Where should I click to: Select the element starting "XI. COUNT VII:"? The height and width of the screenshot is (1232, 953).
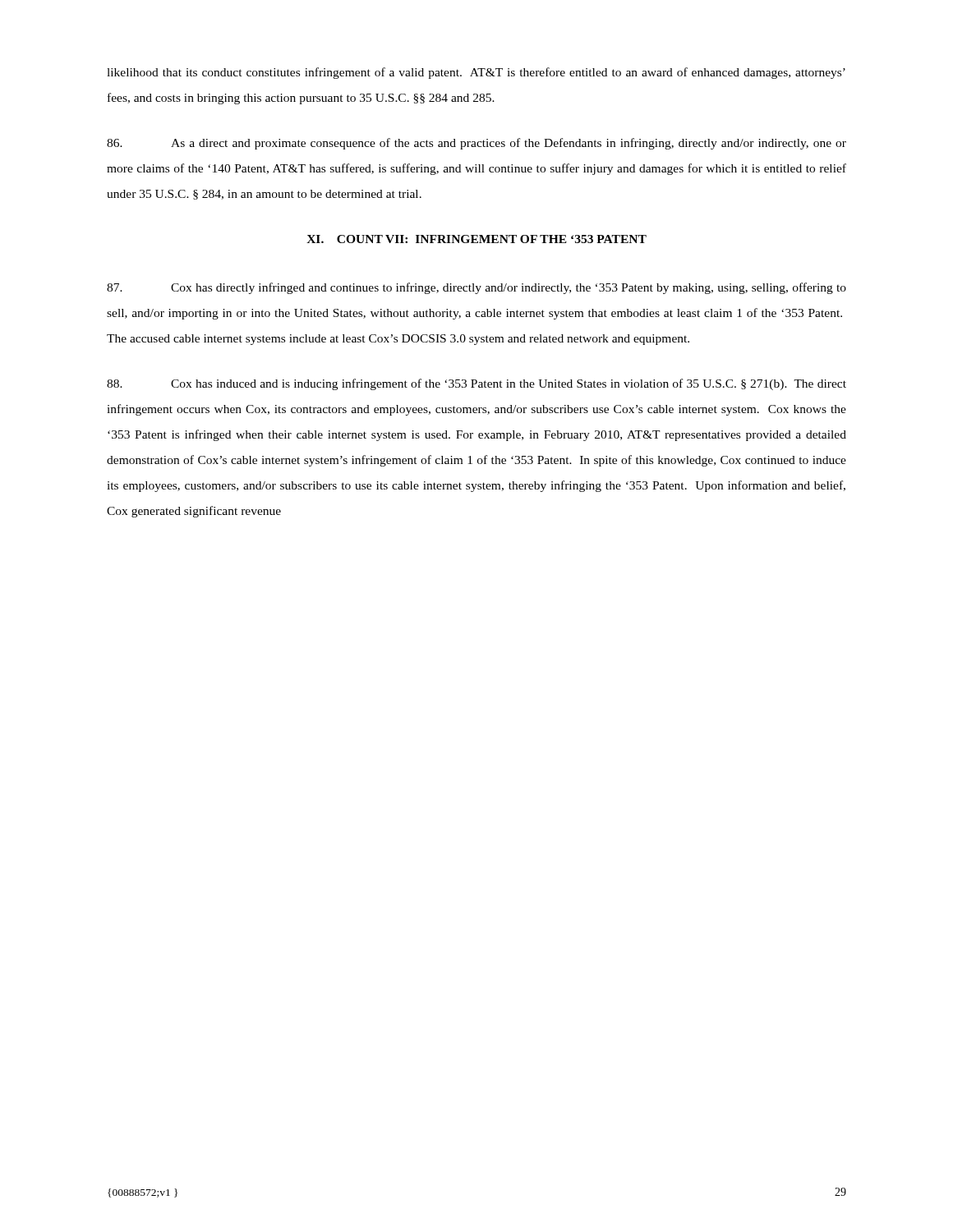point(476,239)
